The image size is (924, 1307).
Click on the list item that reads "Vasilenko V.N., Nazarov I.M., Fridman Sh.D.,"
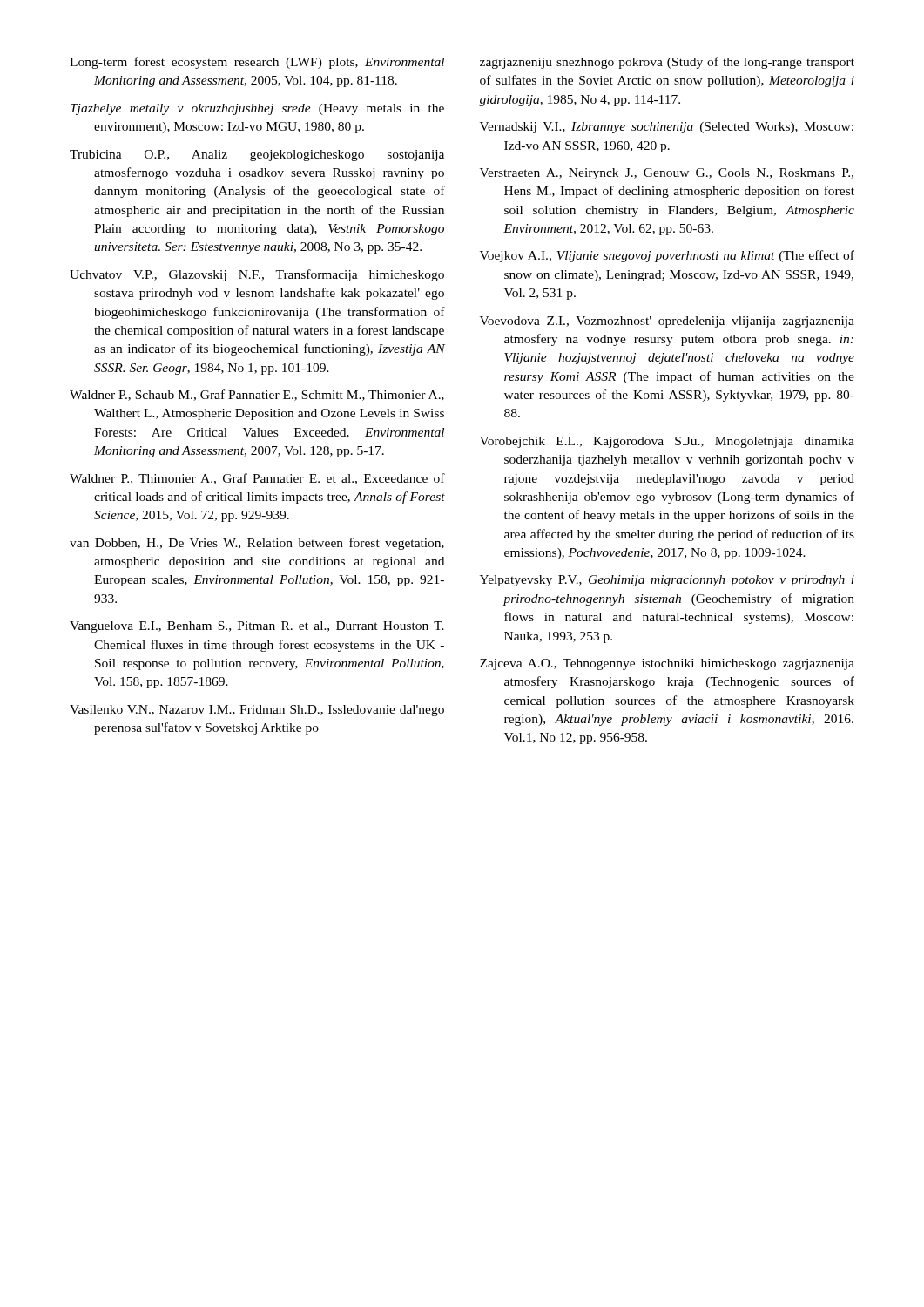point(257,718)
